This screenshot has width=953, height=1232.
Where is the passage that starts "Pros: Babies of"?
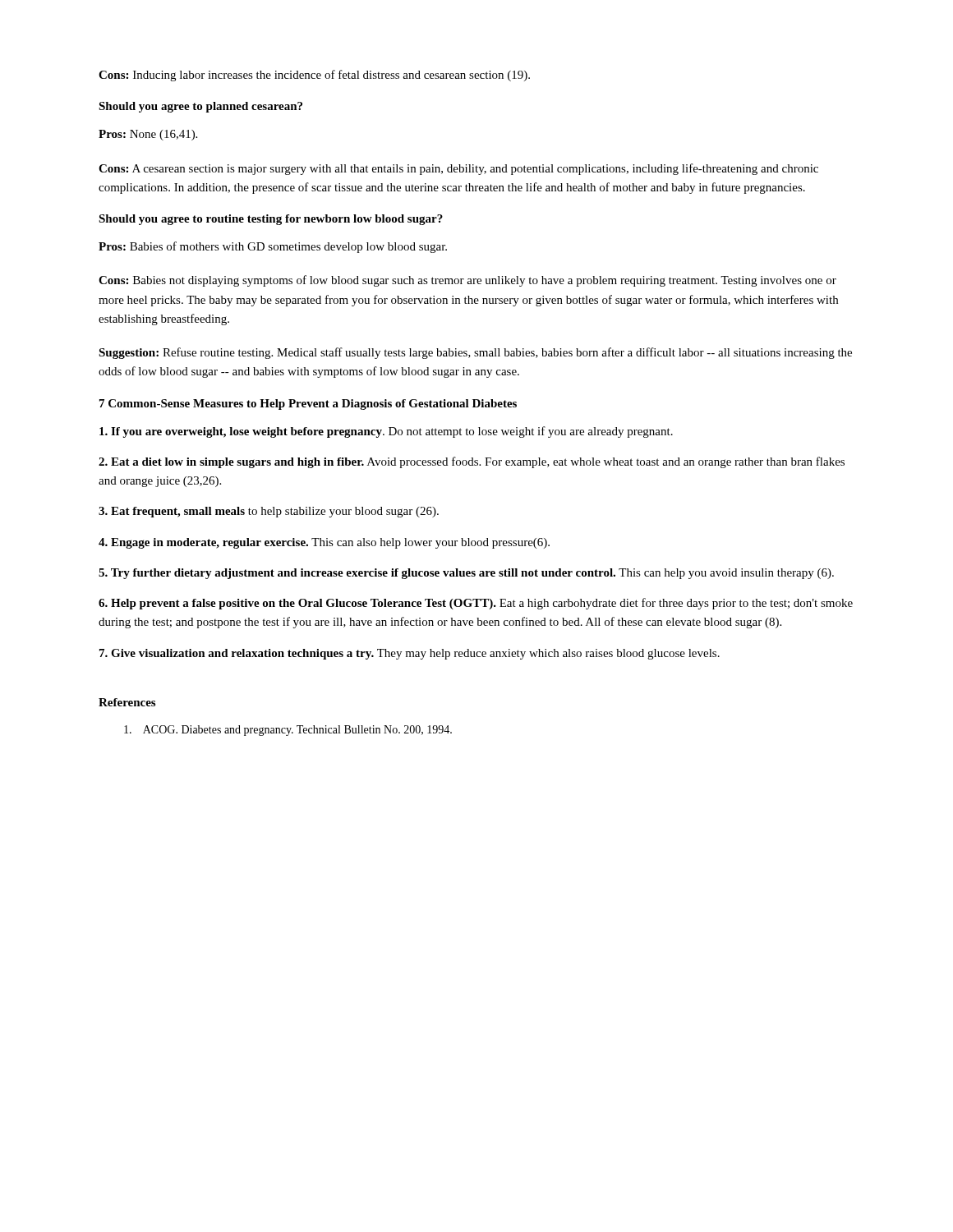273,246
